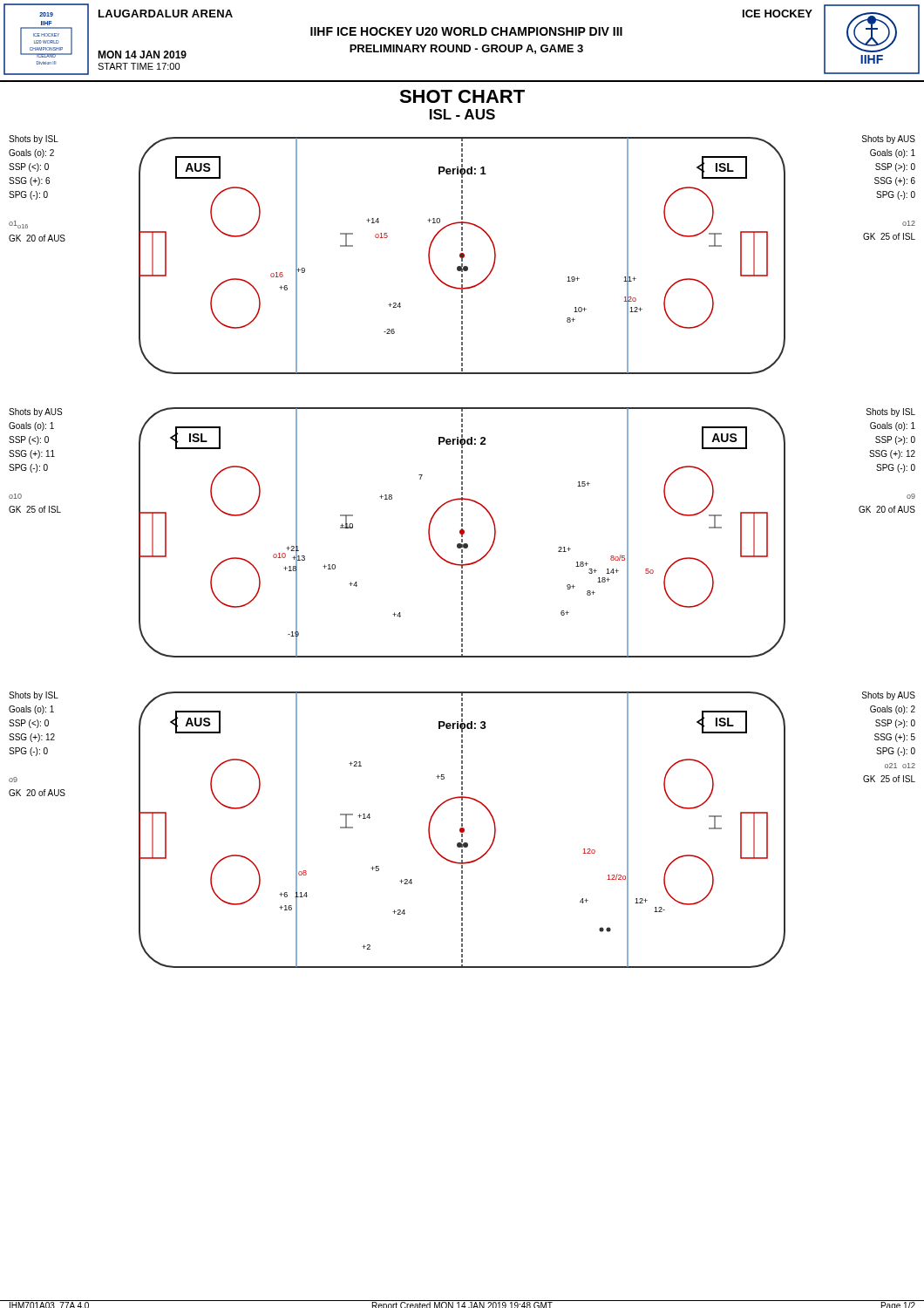This screenshot has width=924, height=1308.
Task: Select the text block starting "SHOT CHART"
Action: point(462,96)
